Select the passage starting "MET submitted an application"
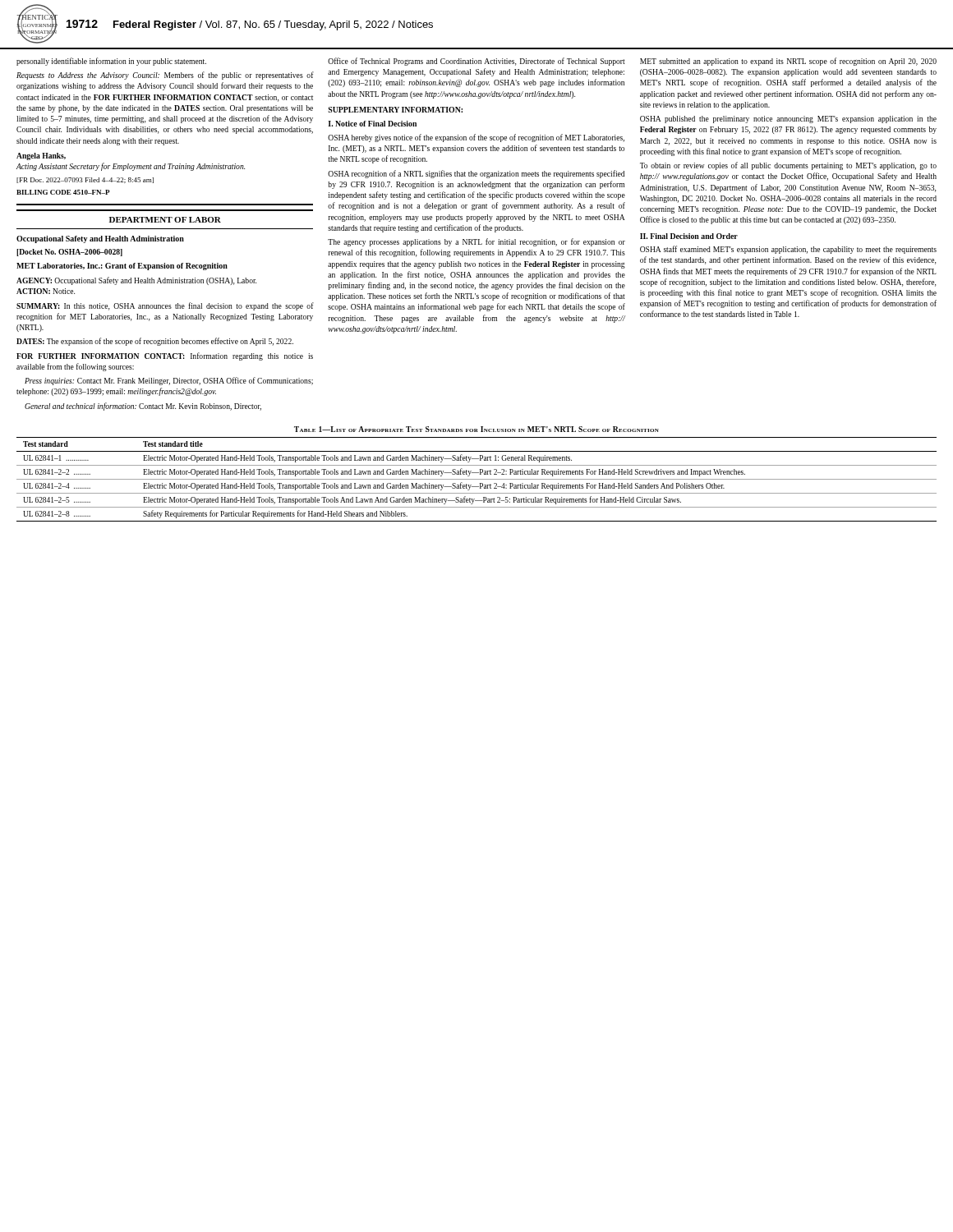The image size is (953, 1232). click(x=788, y=141)
